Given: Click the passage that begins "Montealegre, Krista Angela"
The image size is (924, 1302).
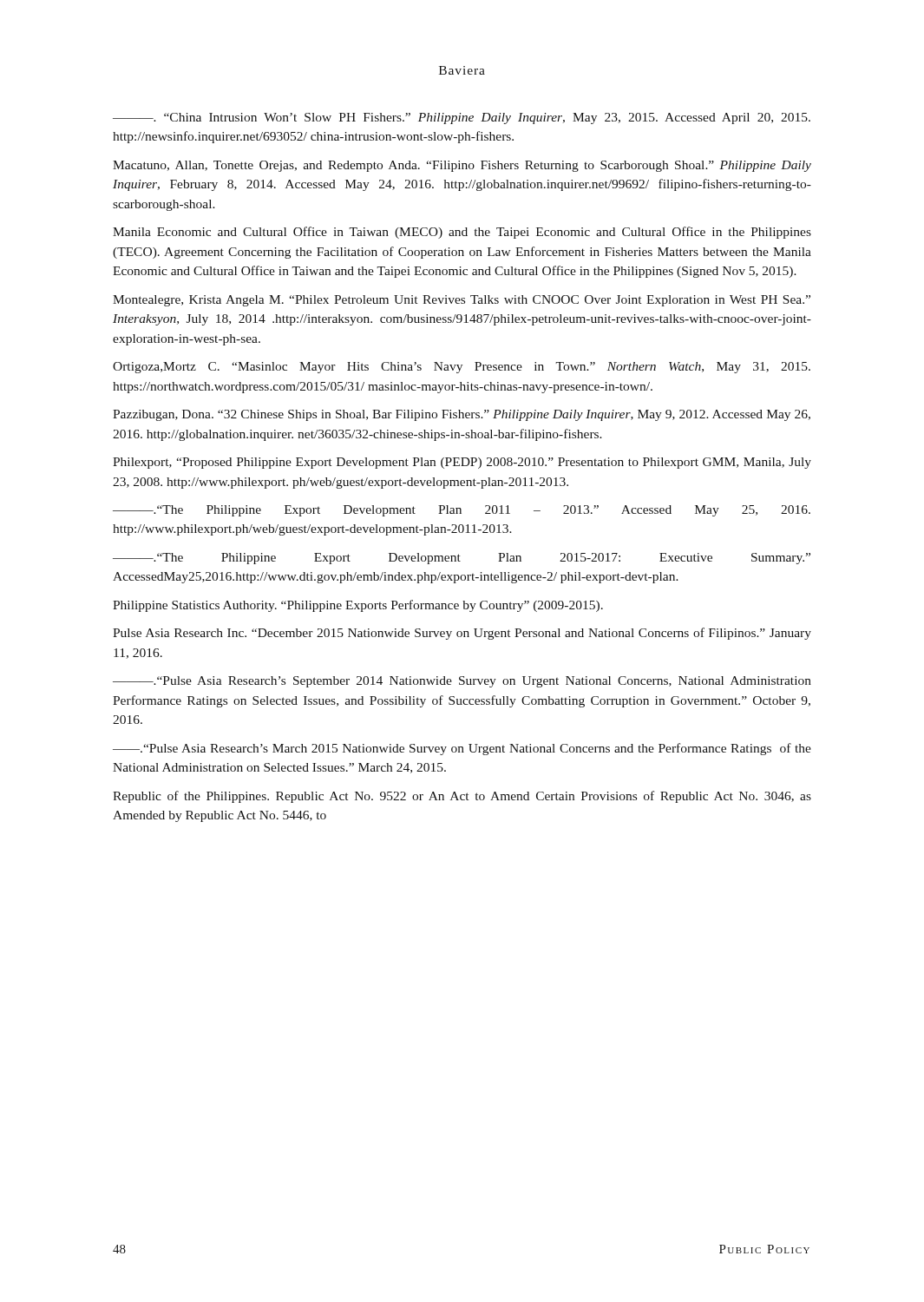Looking at the screenshot, I should [462, 318].
